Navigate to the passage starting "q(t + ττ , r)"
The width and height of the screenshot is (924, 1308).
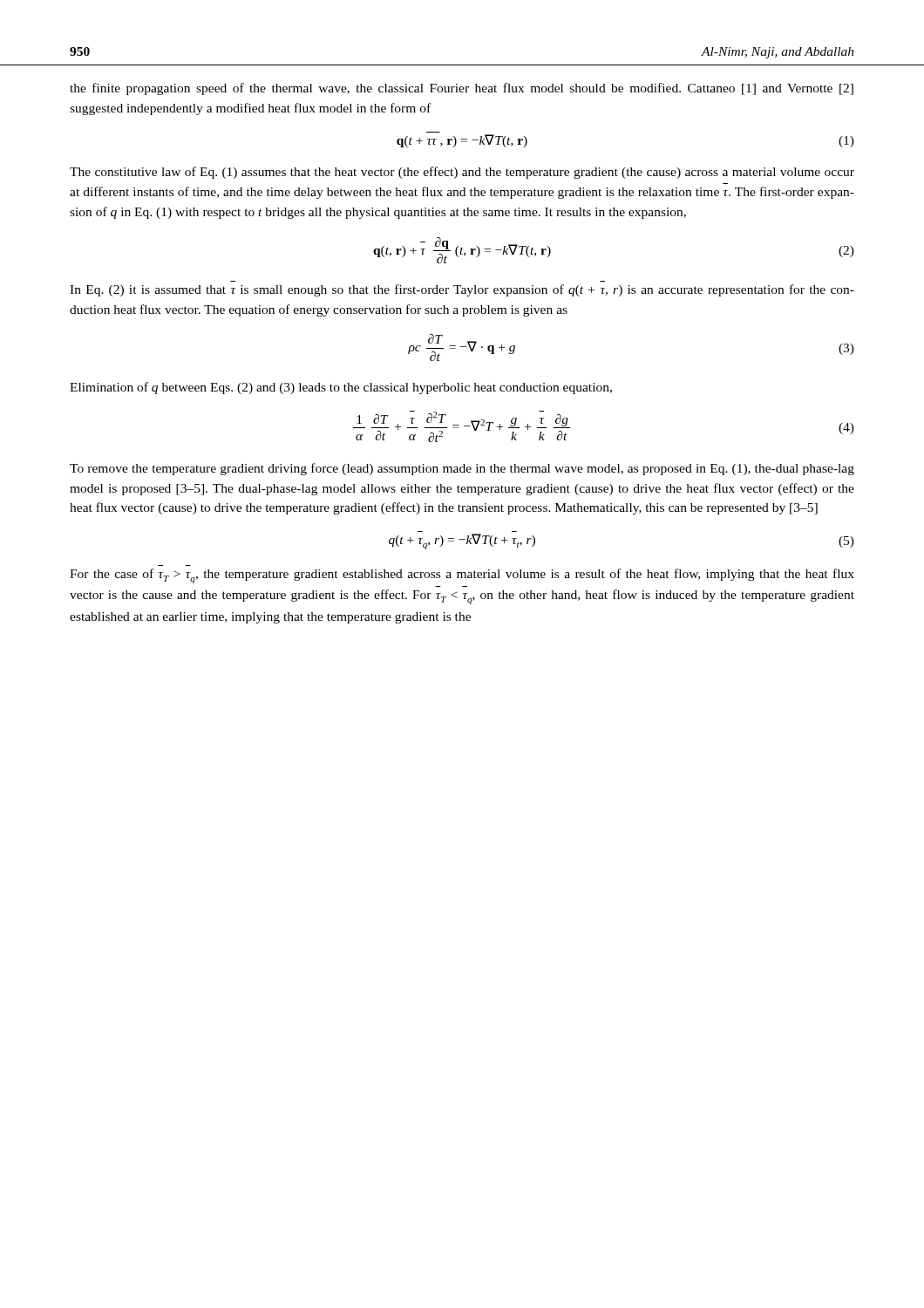462,140
